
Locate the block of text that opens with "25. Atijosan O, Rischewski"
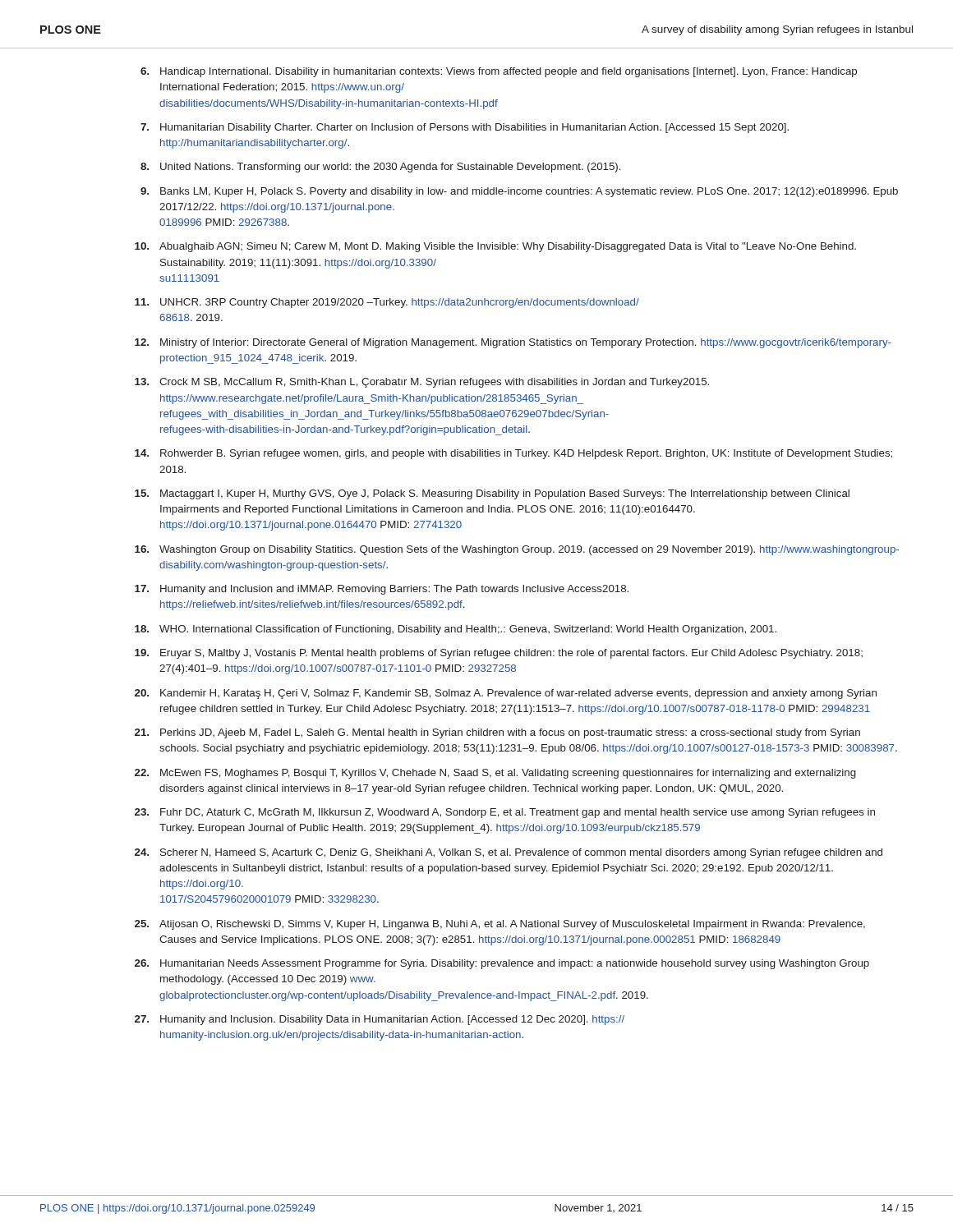(505, 931)
